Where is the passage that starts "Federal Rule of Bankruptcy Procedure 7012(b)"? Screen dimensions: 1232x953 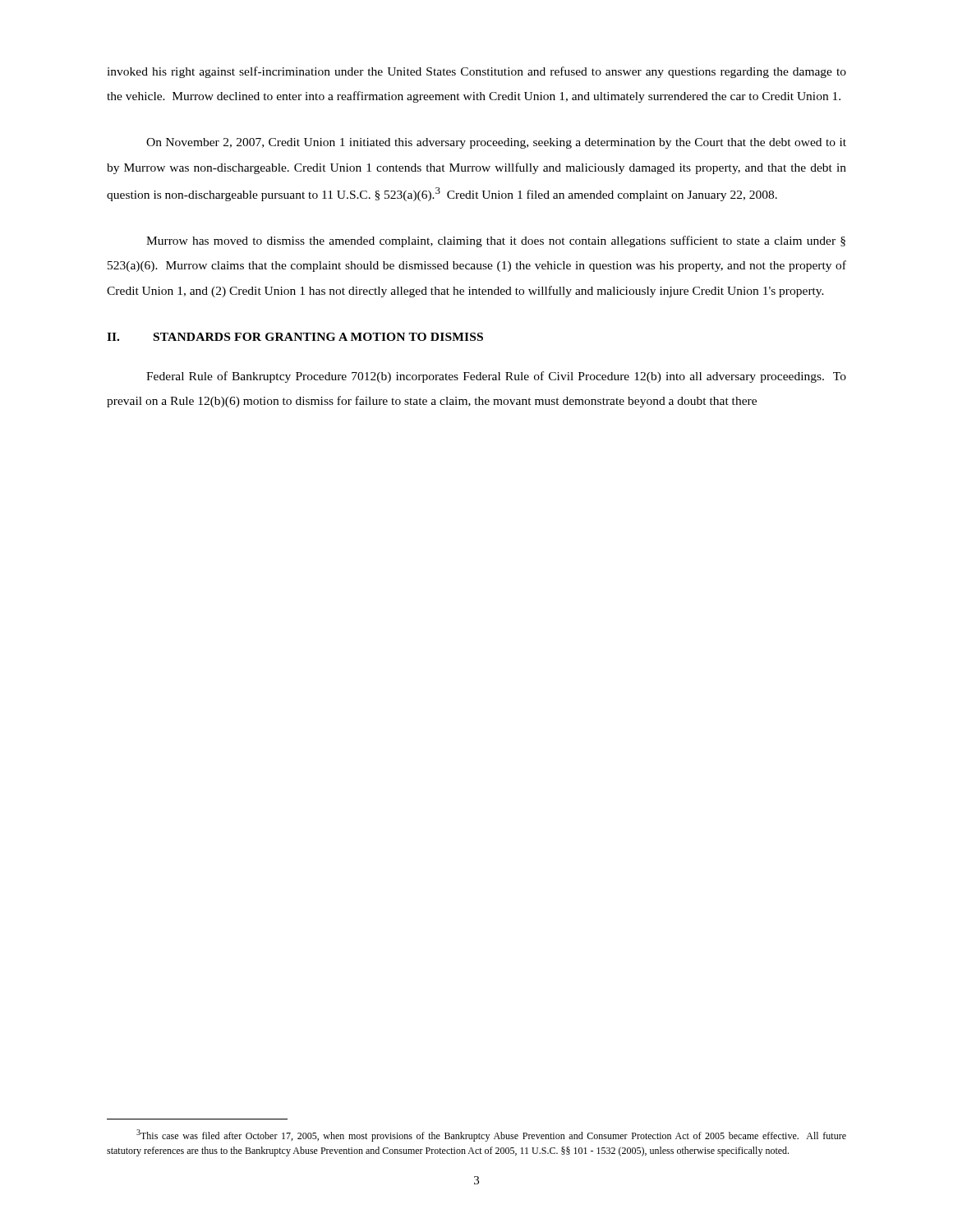pyautogui.click(x=476, y=388)
